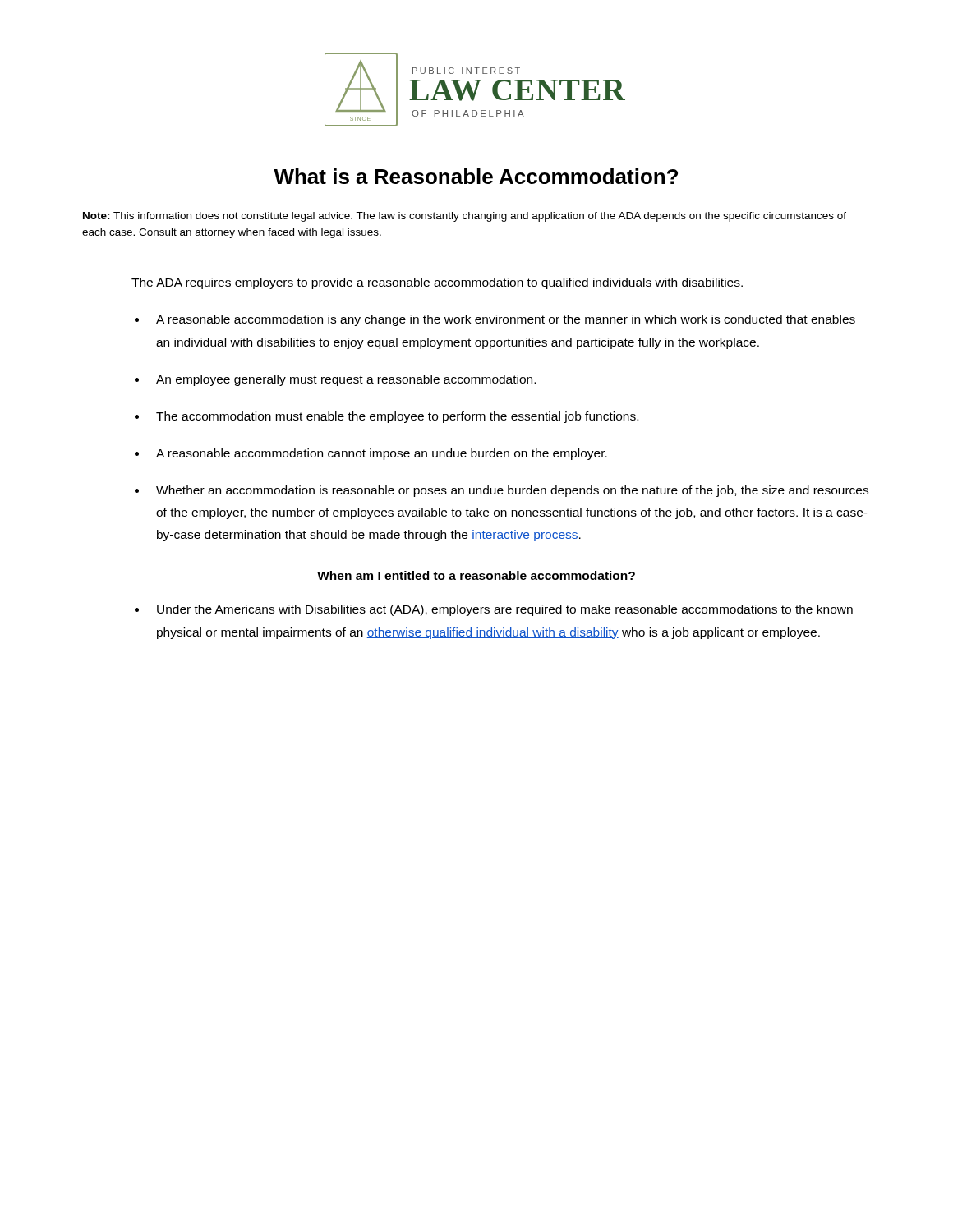Screen dimensions: 1232x953
Task: Locate the text starting "What is a Reasonable Accommodation?"
Action: (x=476, y=177)
